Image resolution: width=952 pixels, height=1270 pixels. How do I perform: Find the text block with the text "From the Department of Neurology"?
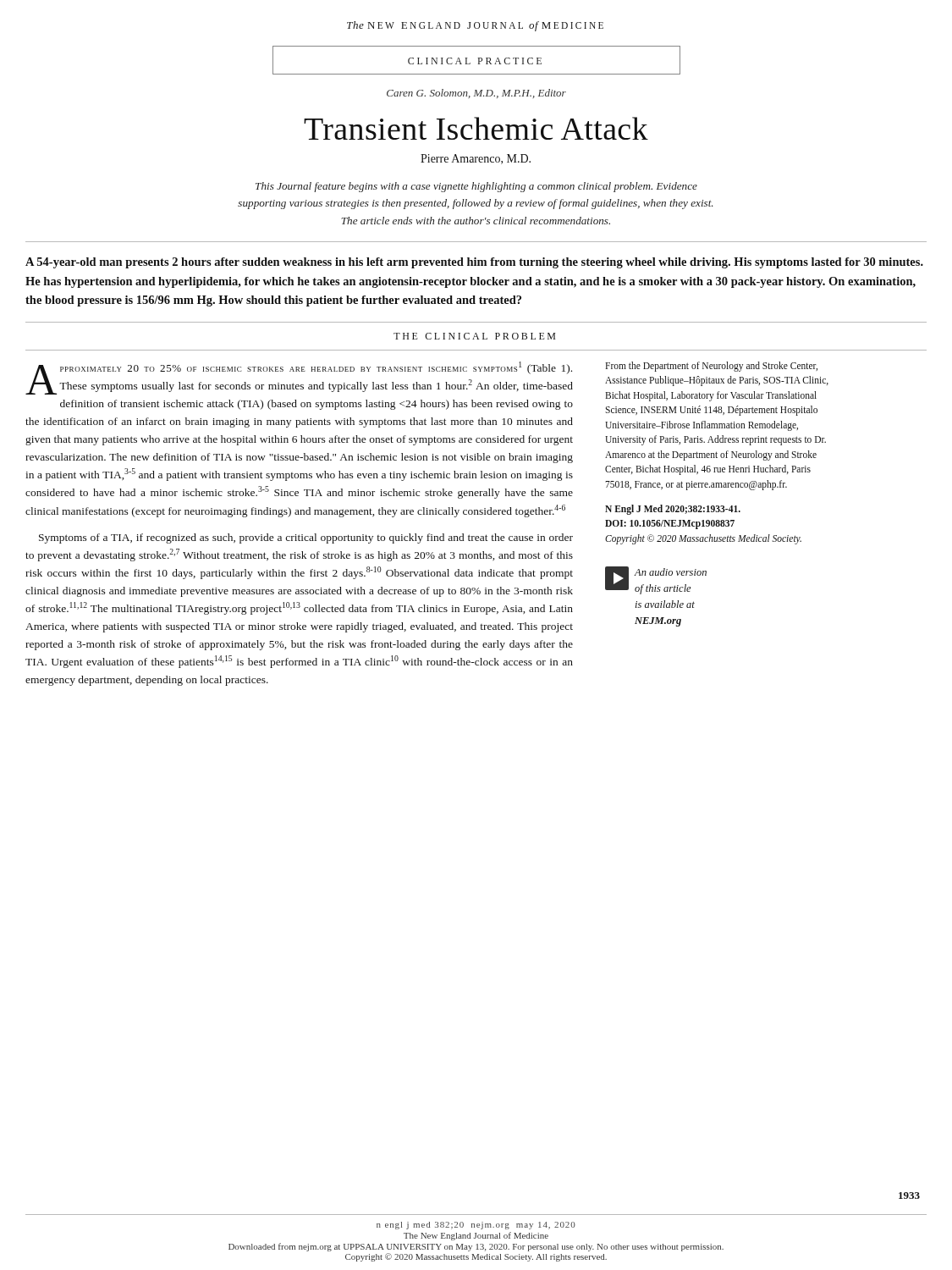click(x=717, y=425)
